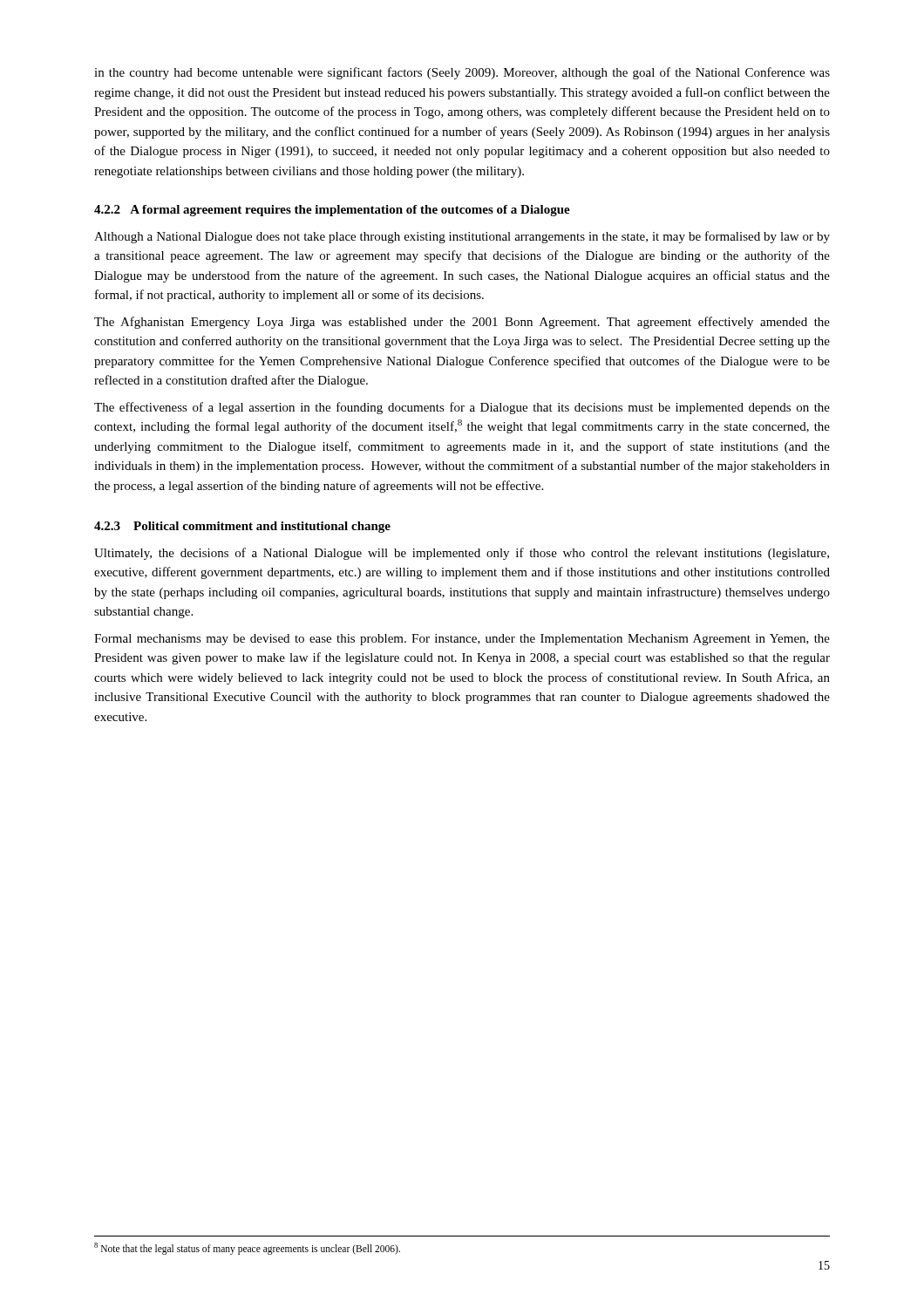Screen dimensions: 1308x924
Task: Locate the block of text that opens with "Formal mechanisms may be devised to ease this"
Action: (462, 677)
